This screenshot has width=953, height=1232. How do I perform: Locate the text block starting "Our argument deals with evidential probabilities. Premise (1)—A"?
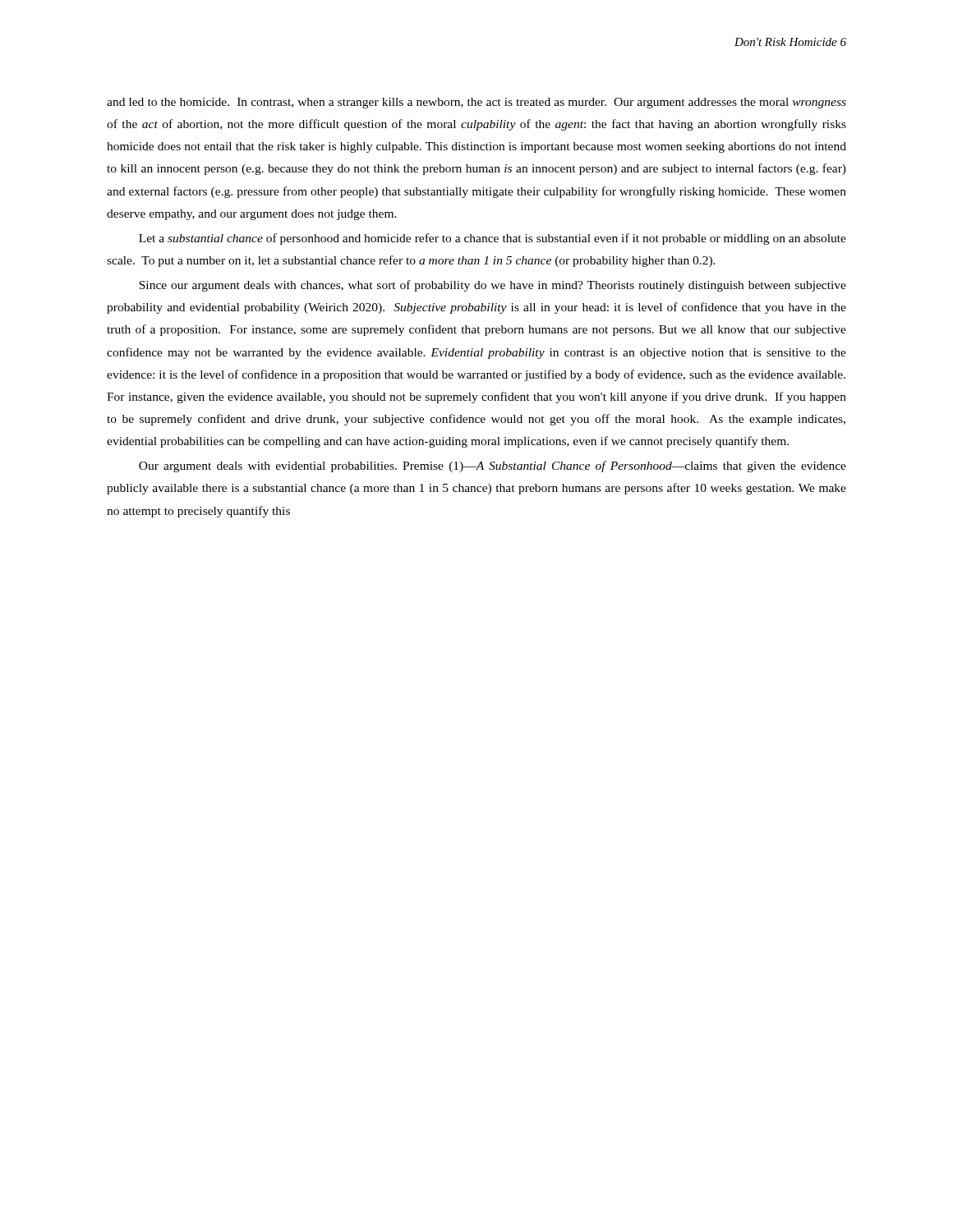click(x=476, y=488)
